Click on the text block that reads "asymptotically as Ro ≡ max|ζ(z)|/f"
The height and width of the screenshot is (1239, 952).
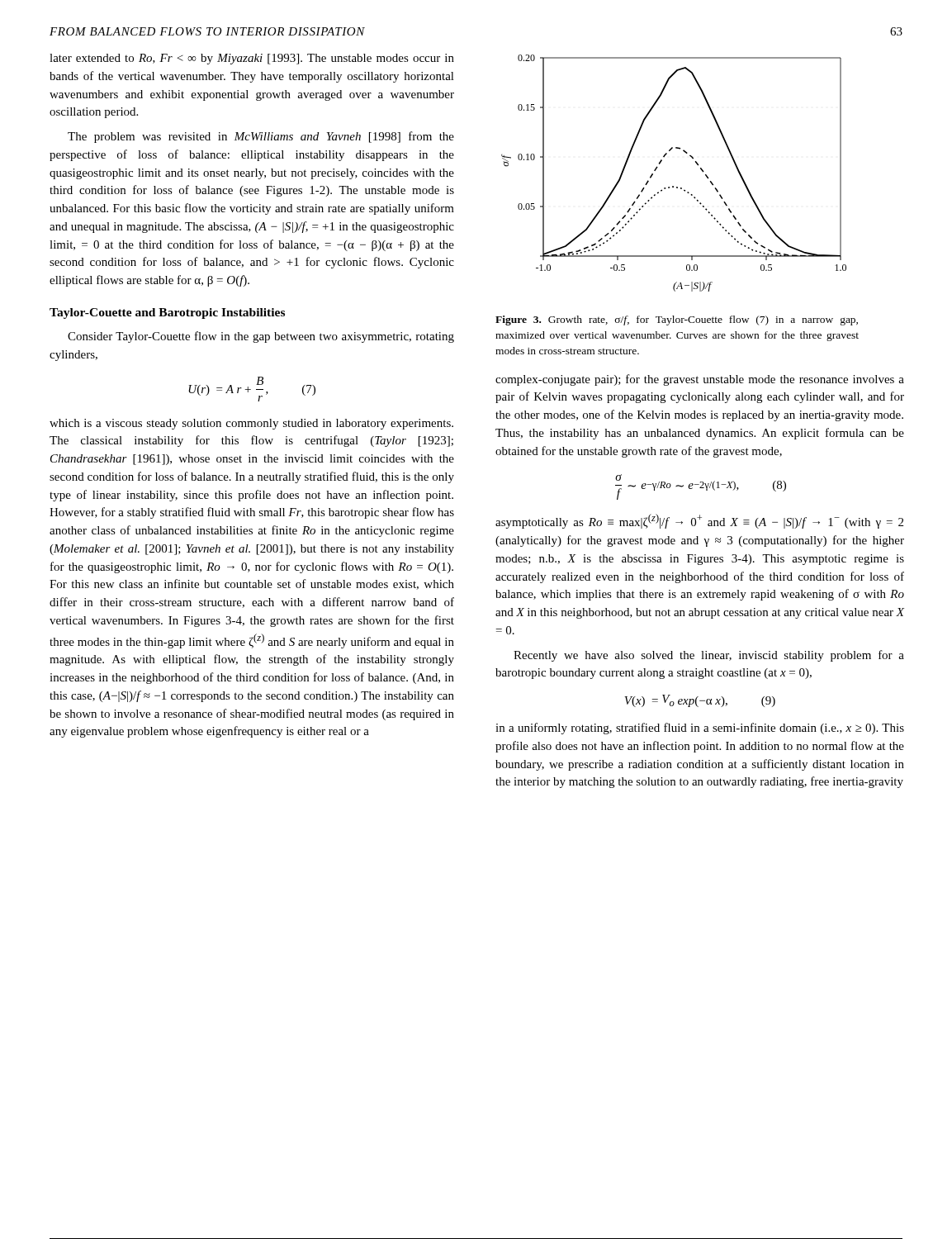click(x=700, y=575)
